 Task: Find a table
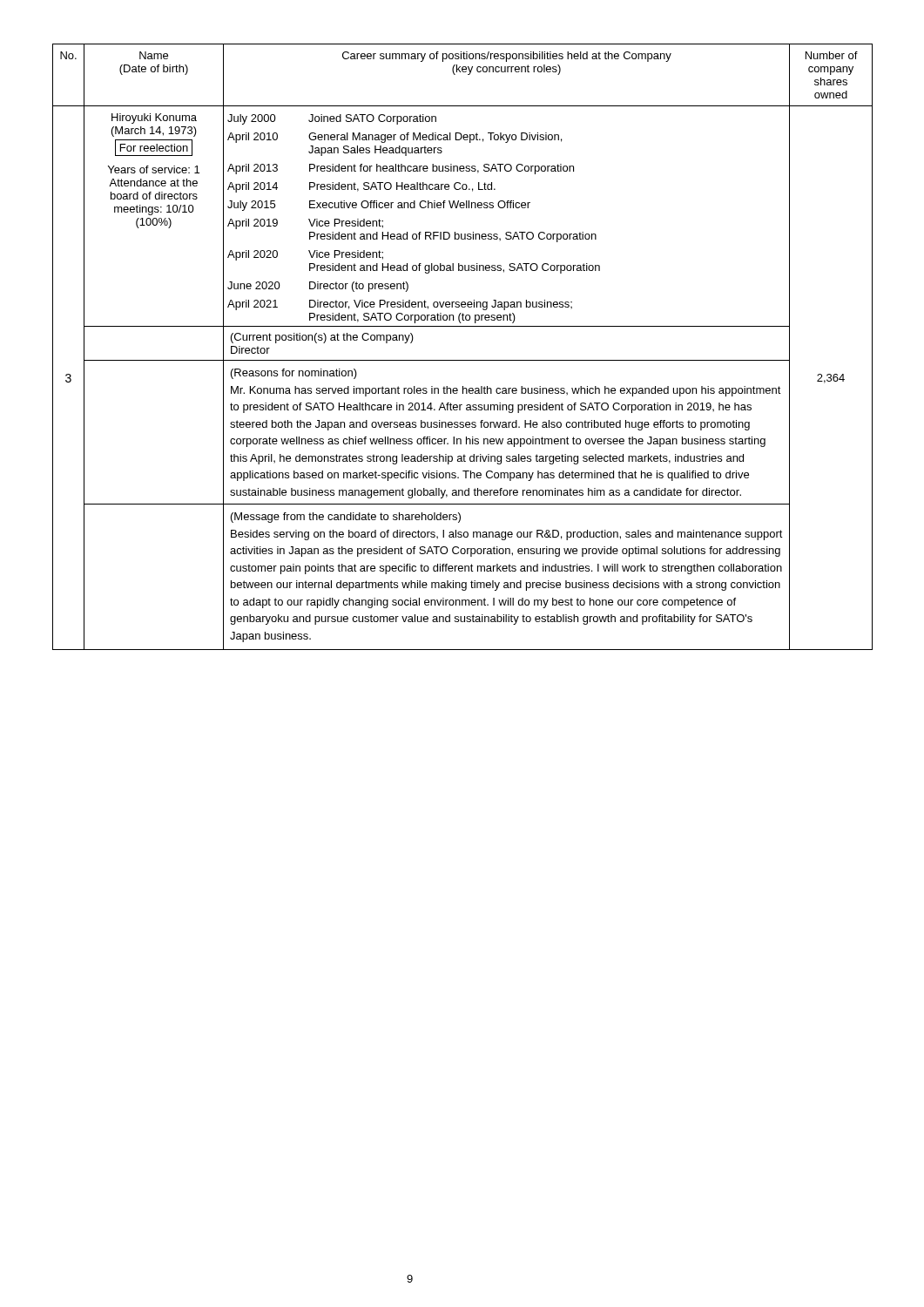coord(462,347)
